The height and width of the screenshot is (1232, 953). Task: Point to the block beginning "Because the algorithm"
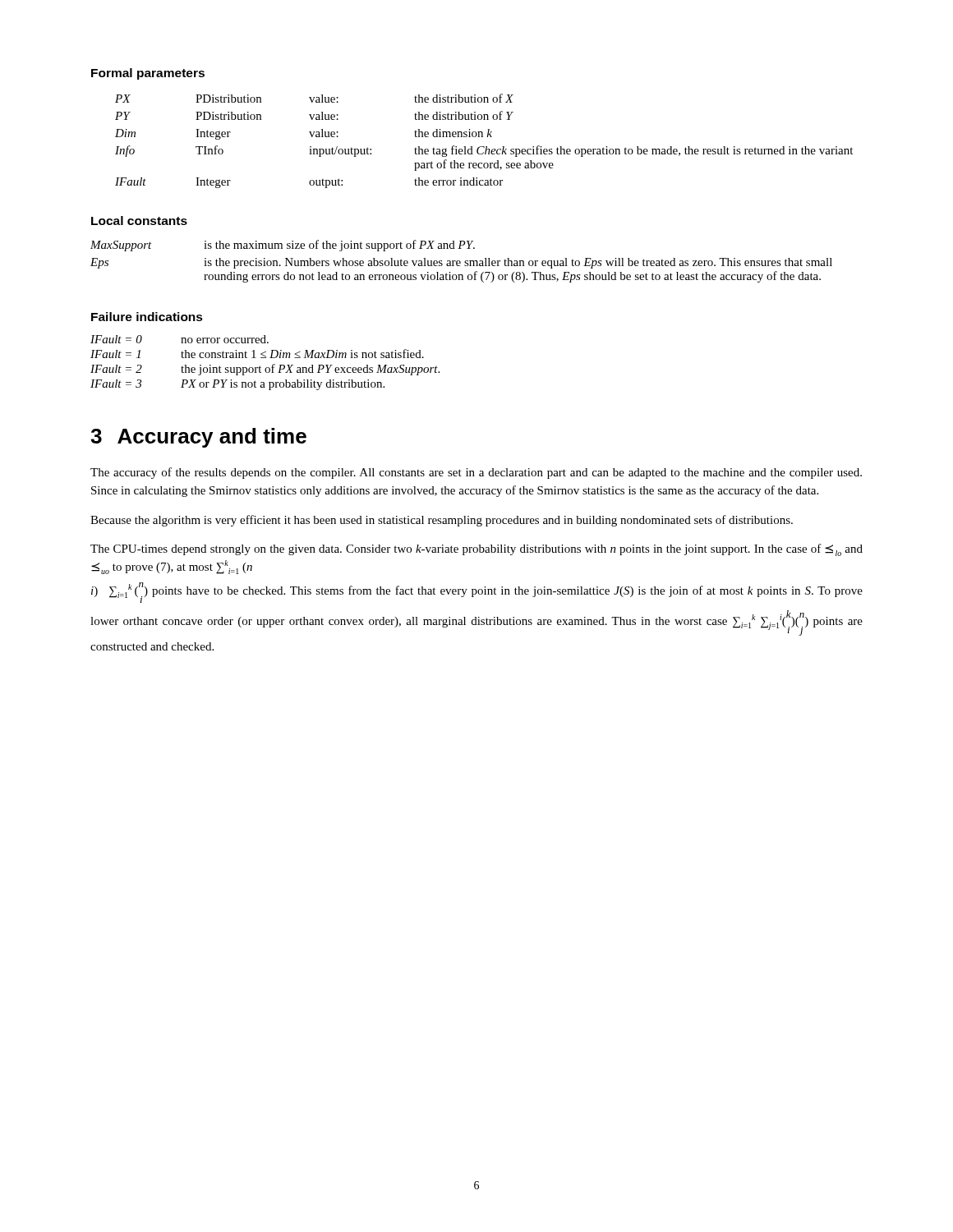[442, 519]
